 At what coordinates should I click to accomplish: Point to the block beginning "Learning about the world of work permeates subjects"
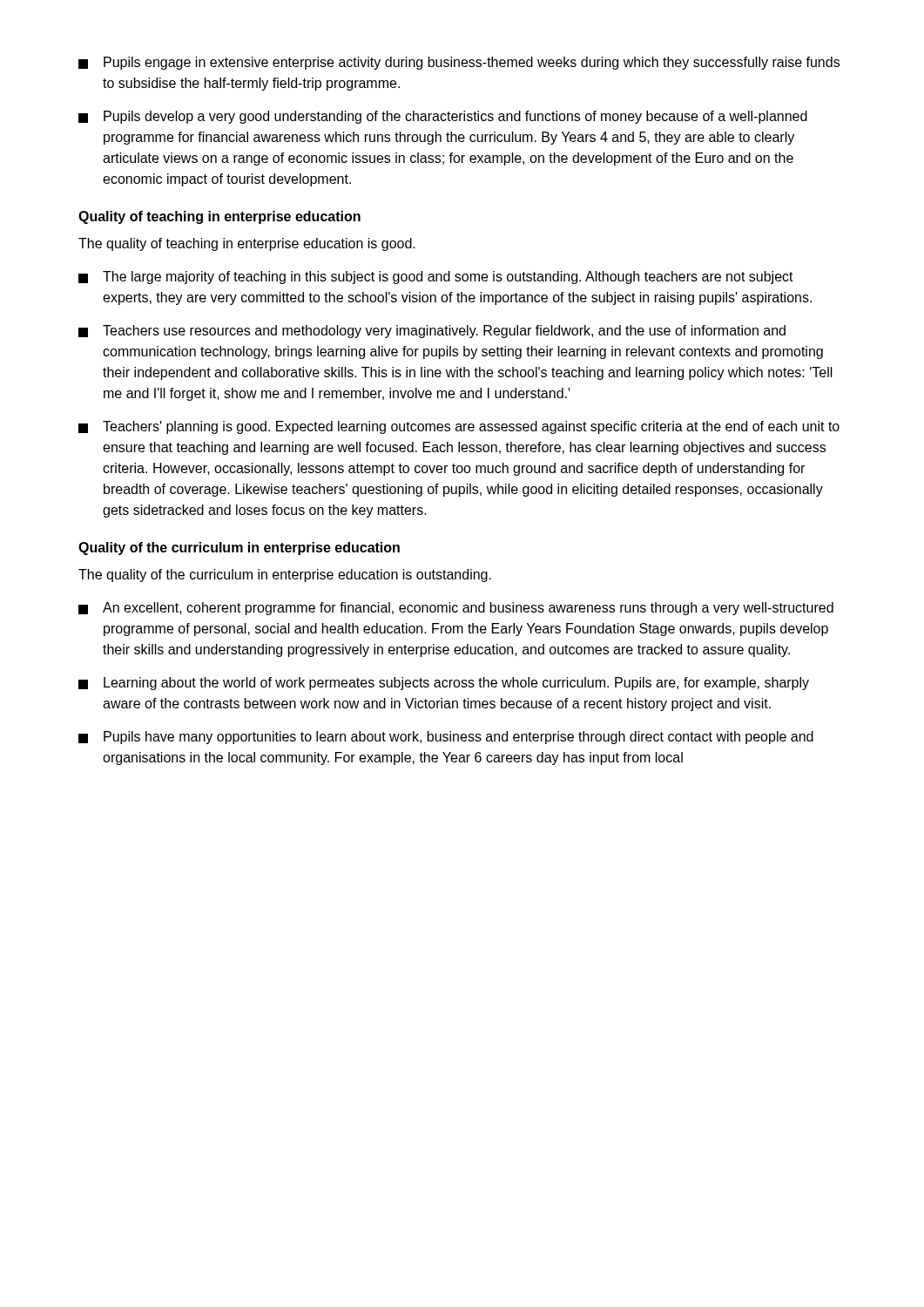coord(462,694)
